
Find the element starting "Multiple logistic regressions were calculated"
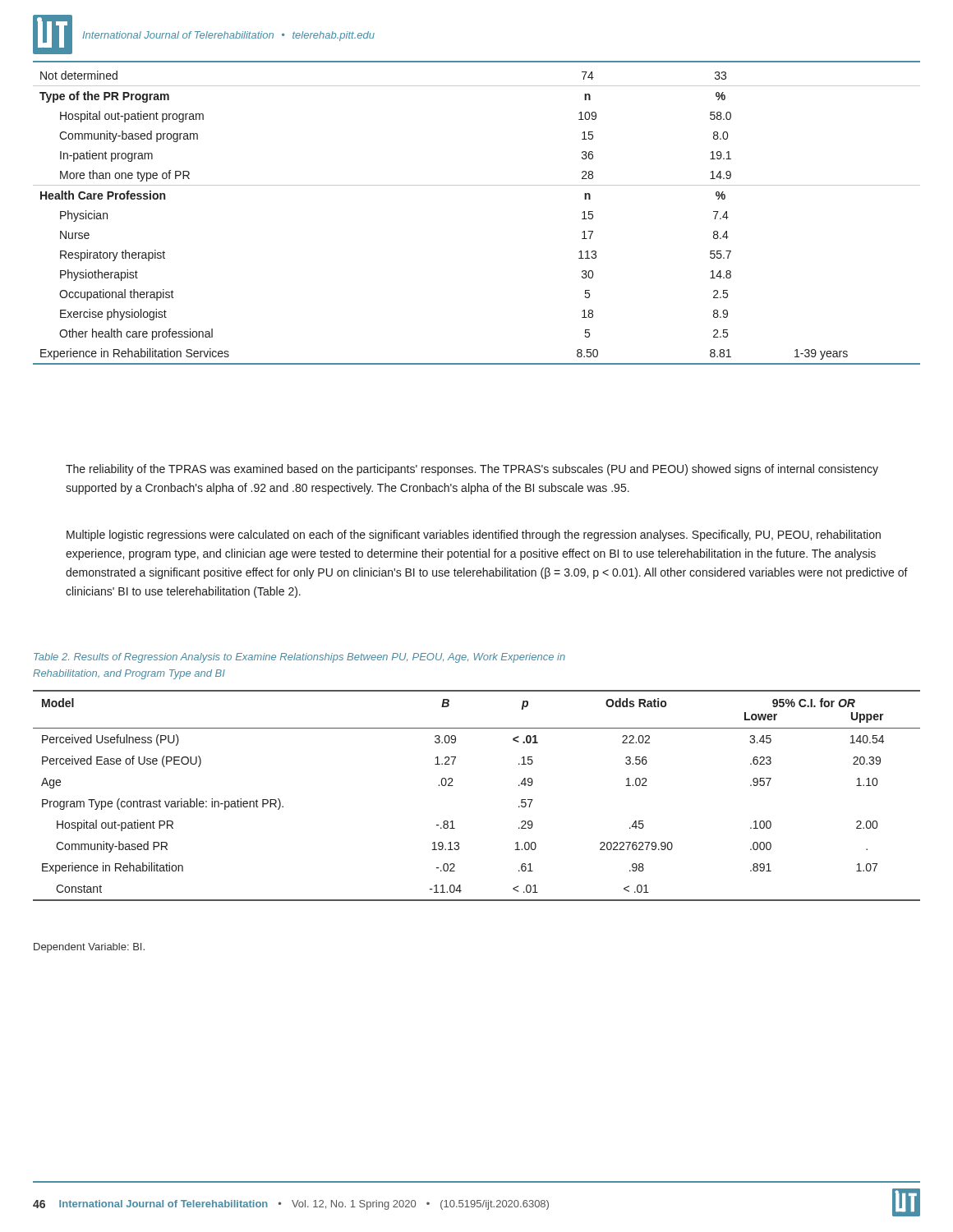tap(493, 564)
